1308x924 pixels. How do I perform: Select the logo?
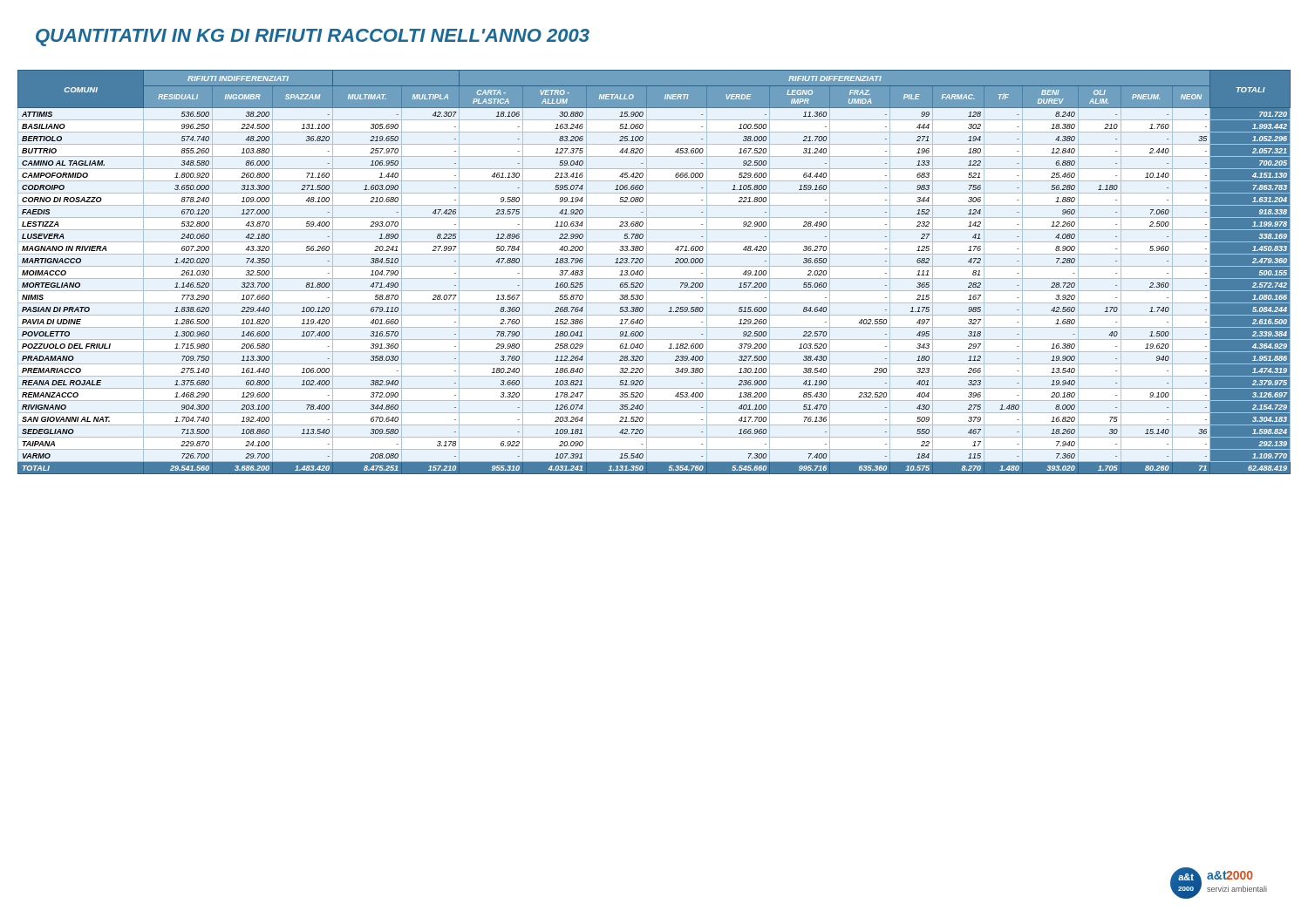(x=1225, y=883)
